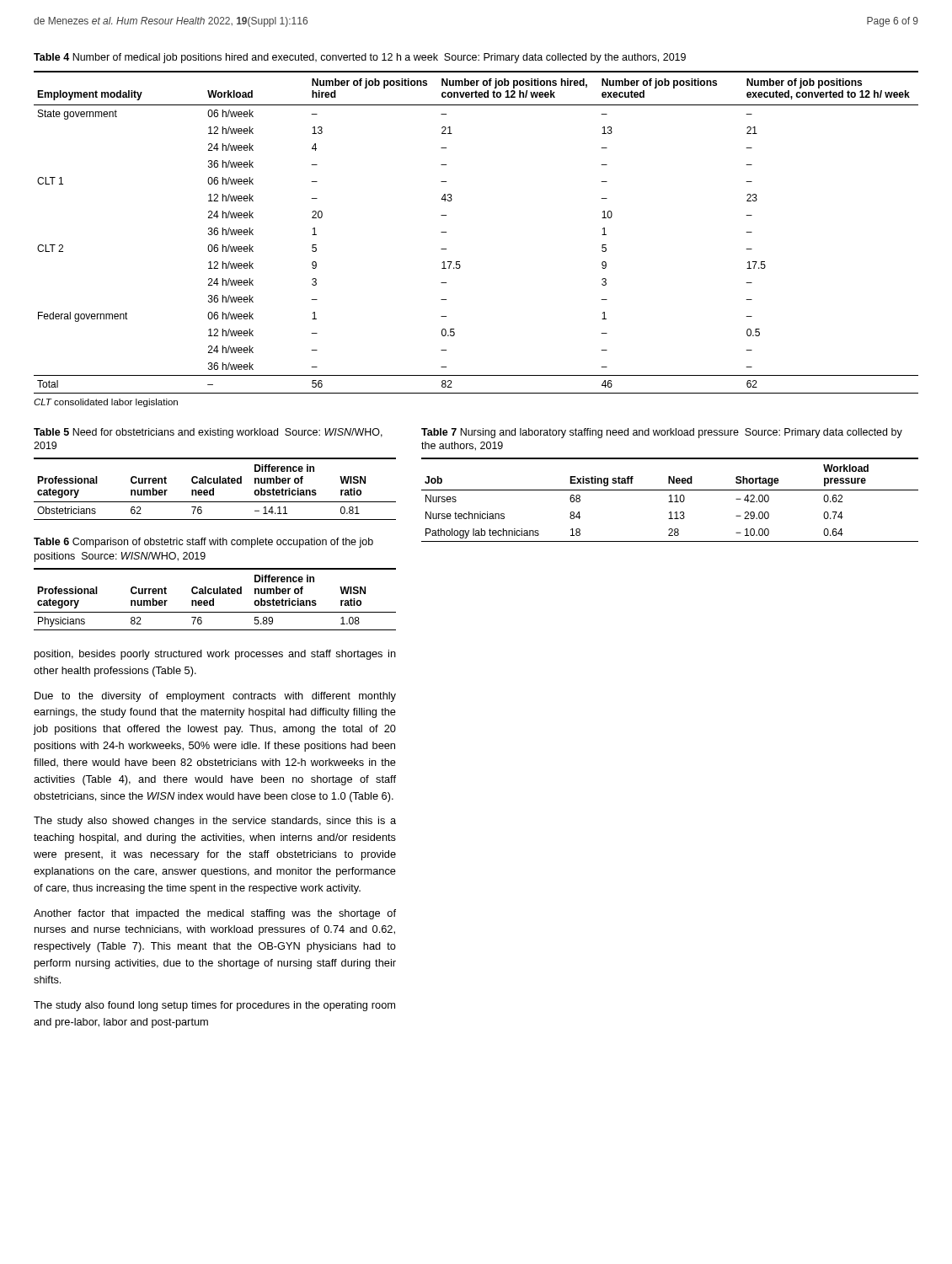Select the caption containing "Table 4 Number of medical job positions hired"
The image size is (952, 1264).
coord(360,57)
